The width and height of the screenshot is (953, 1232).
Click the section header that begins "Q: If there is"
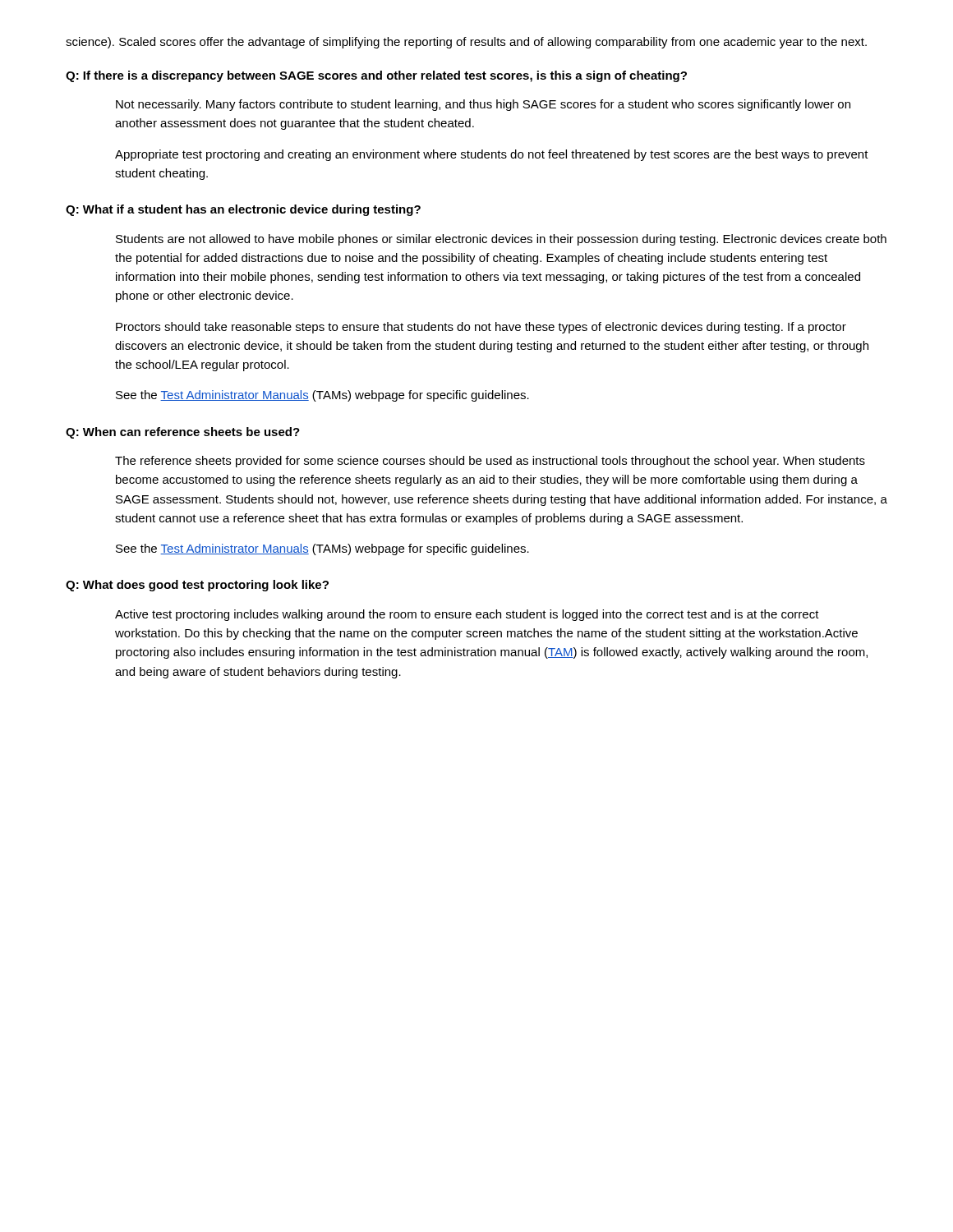point(476,124)
